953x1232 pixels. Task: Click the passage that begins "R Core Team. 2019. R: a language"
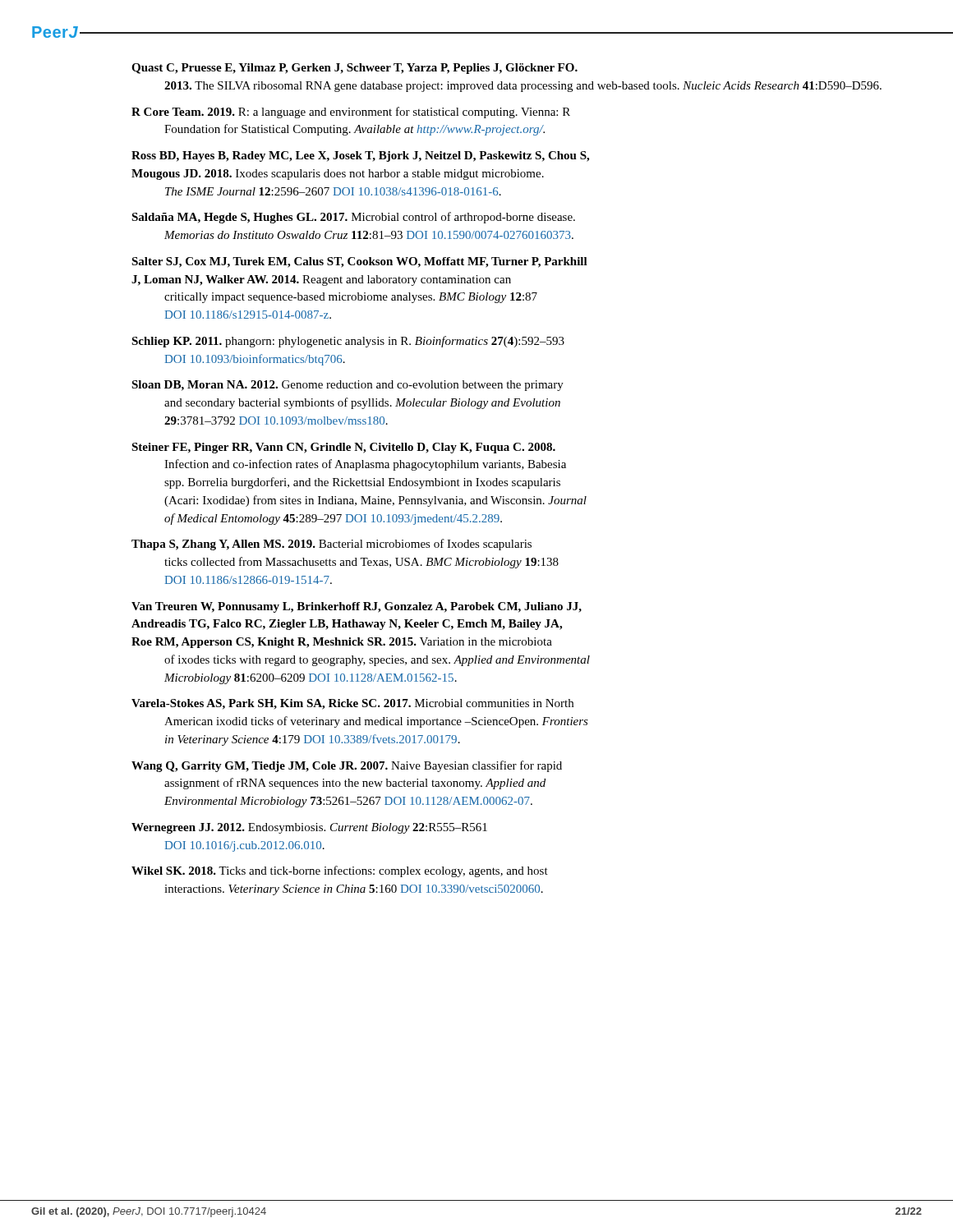click(518, 122)
